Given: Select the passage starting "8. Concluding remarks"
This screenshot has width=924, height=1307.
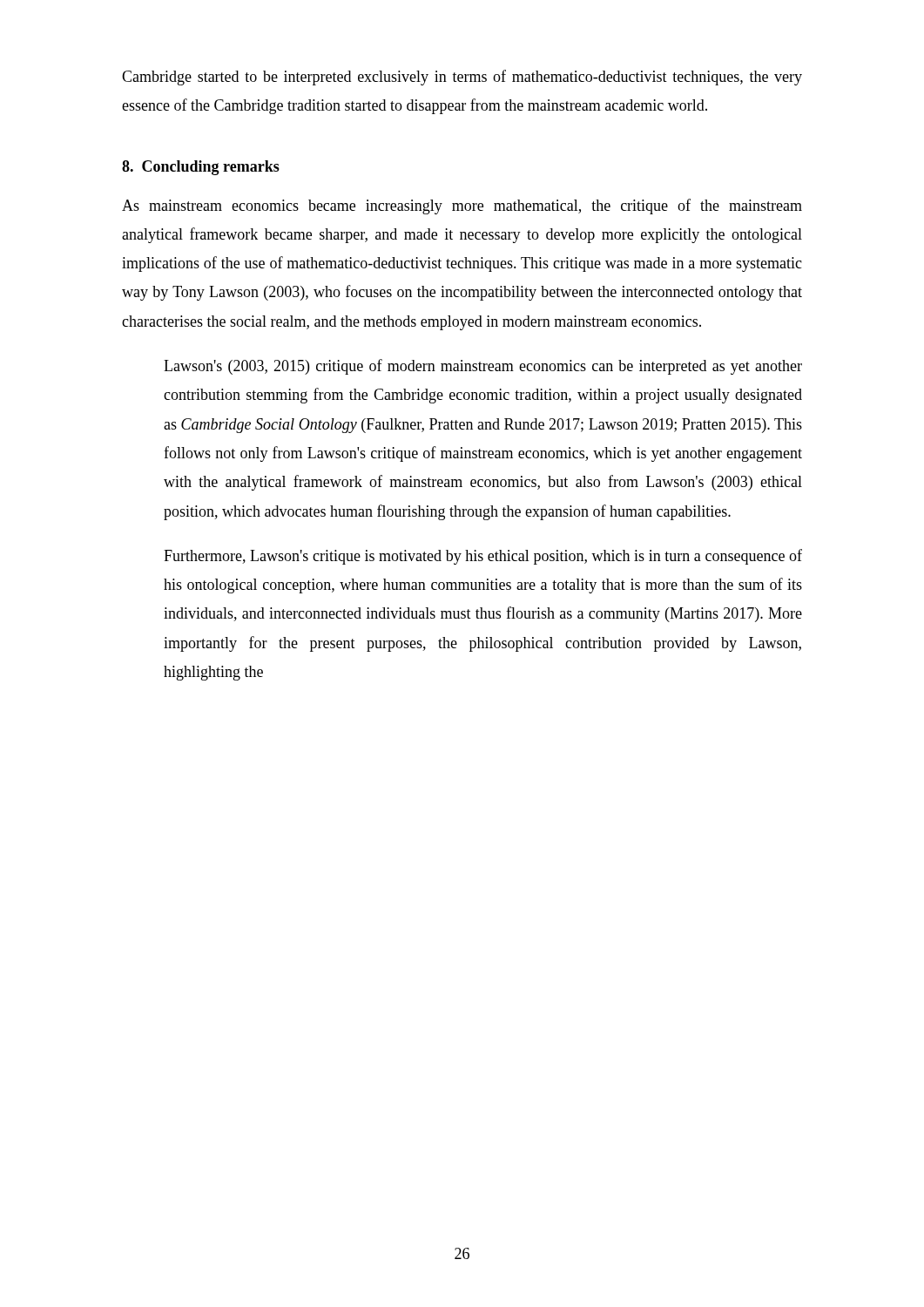Looking at the screenshot, I should point(201,166).
